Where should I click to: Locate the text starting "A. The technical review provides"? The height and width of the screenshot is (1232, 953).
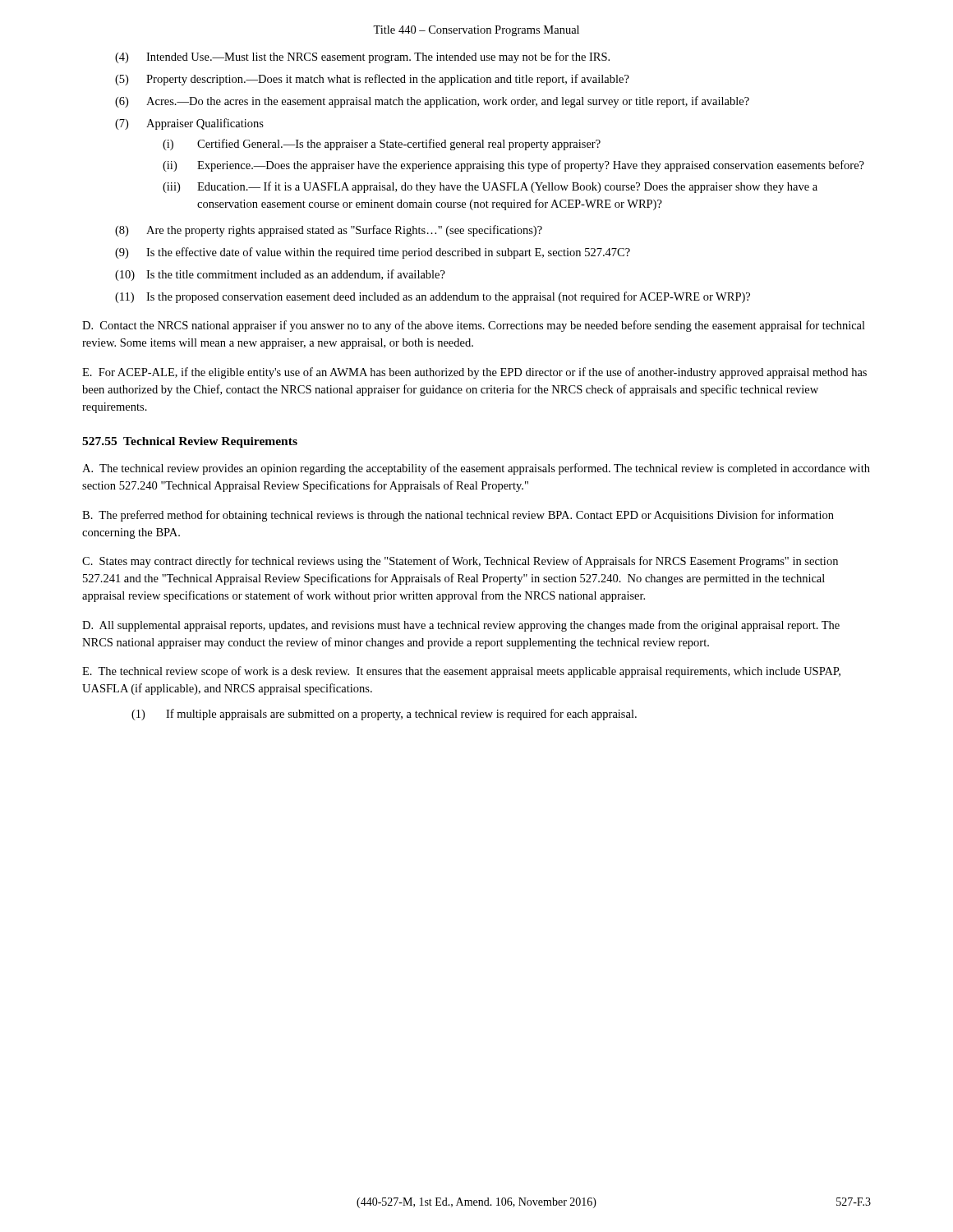pos(476,477)
